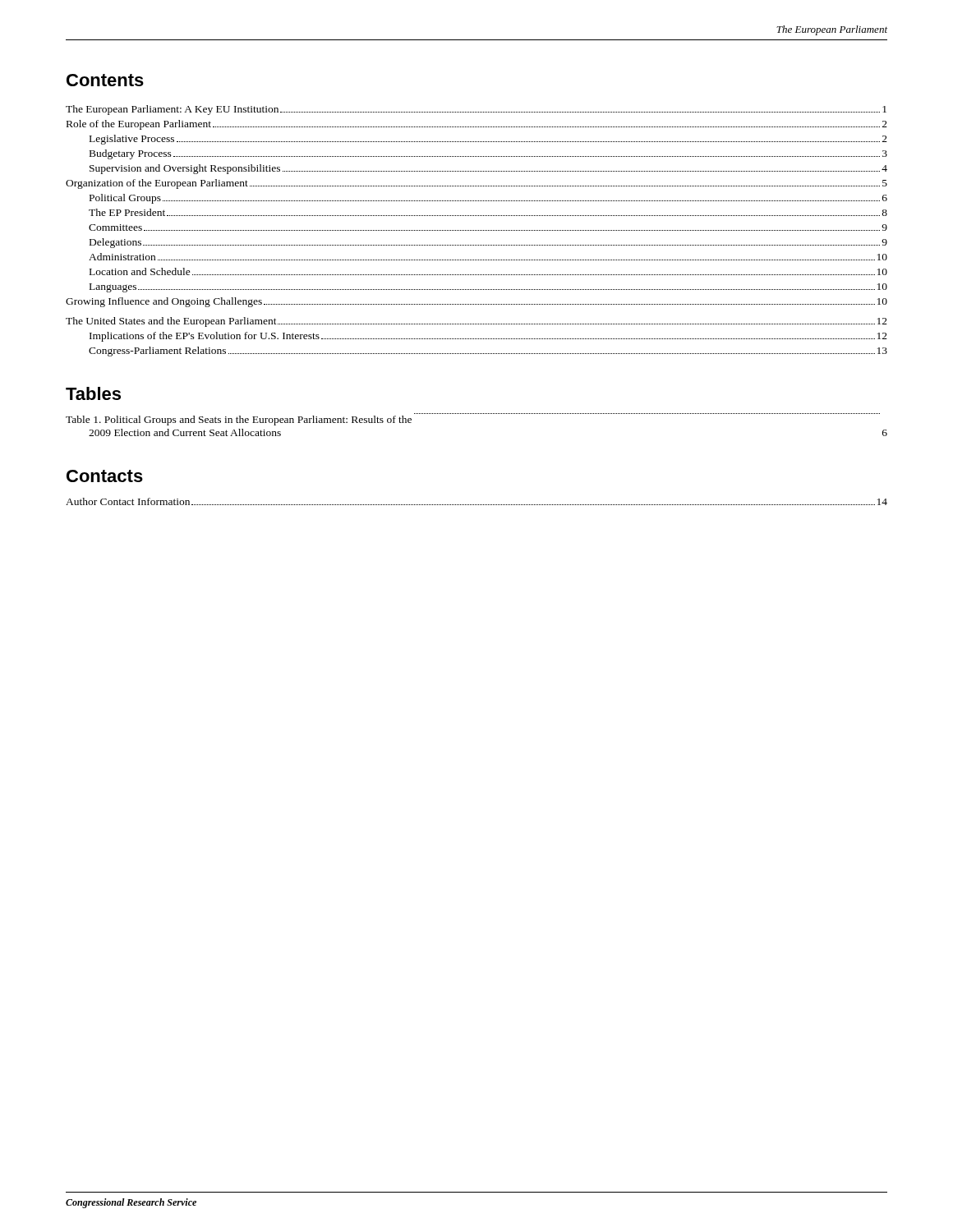This screenshot has height=1232, width=953.
Task: Click on the text starting "Languages 10"
Action: click(x=488, y=287)
